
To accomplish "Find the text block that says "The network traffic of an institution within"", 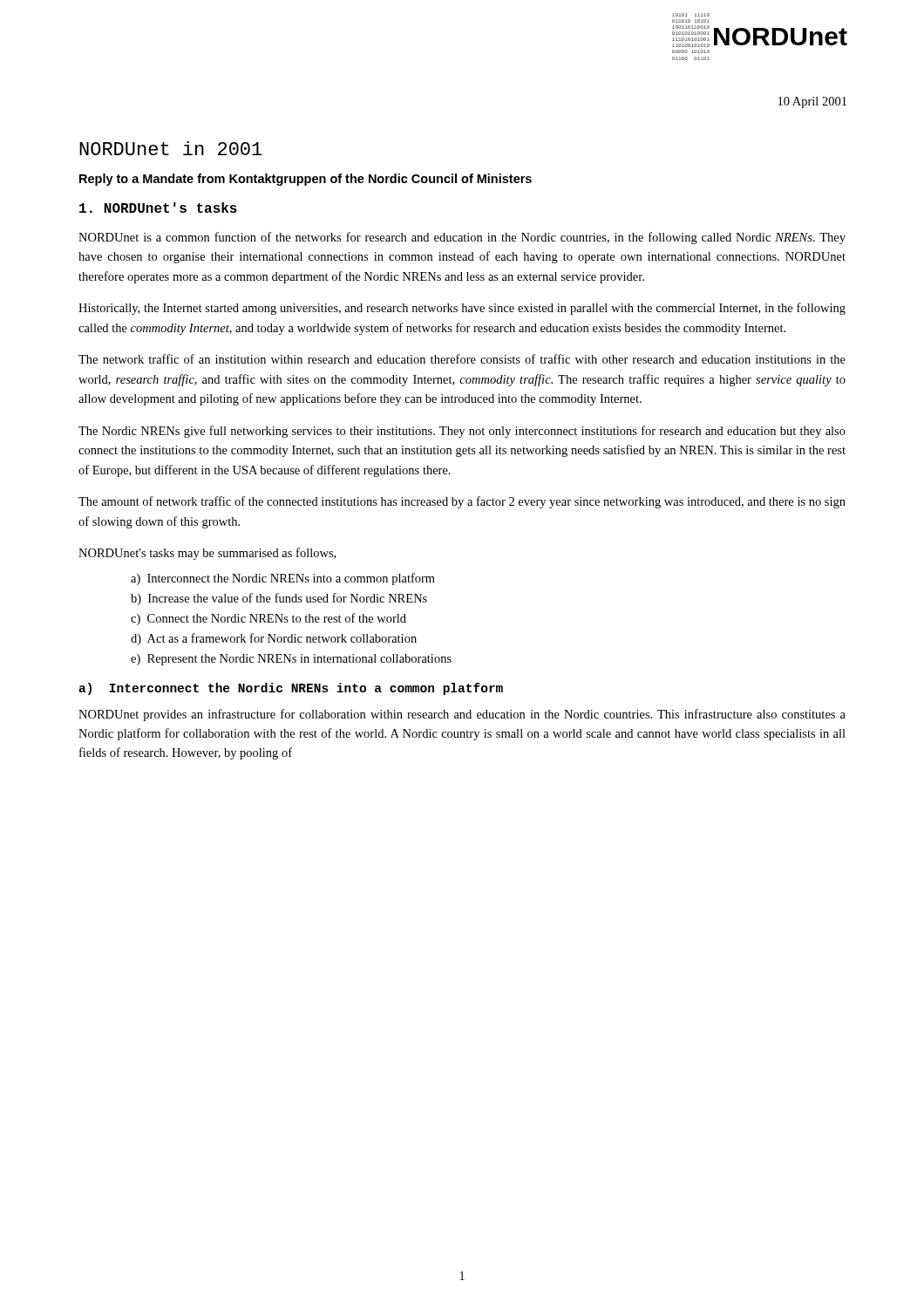I will tap(462, 379).
